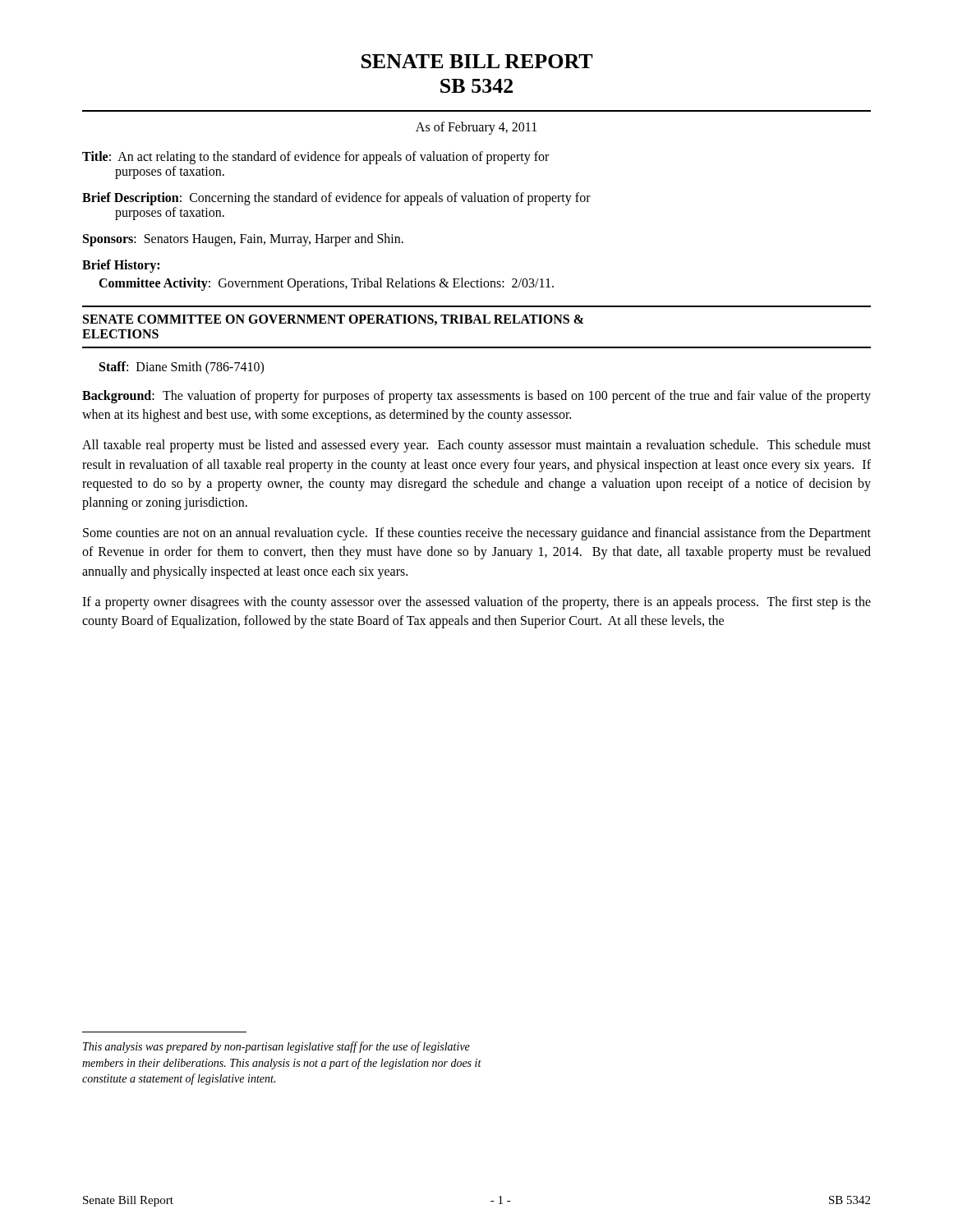Screen dimensions: 1232x953
Task: Locate the text block with the text "Brief Description: Concerning the standard of evidence for"
Action: (476, 205)
